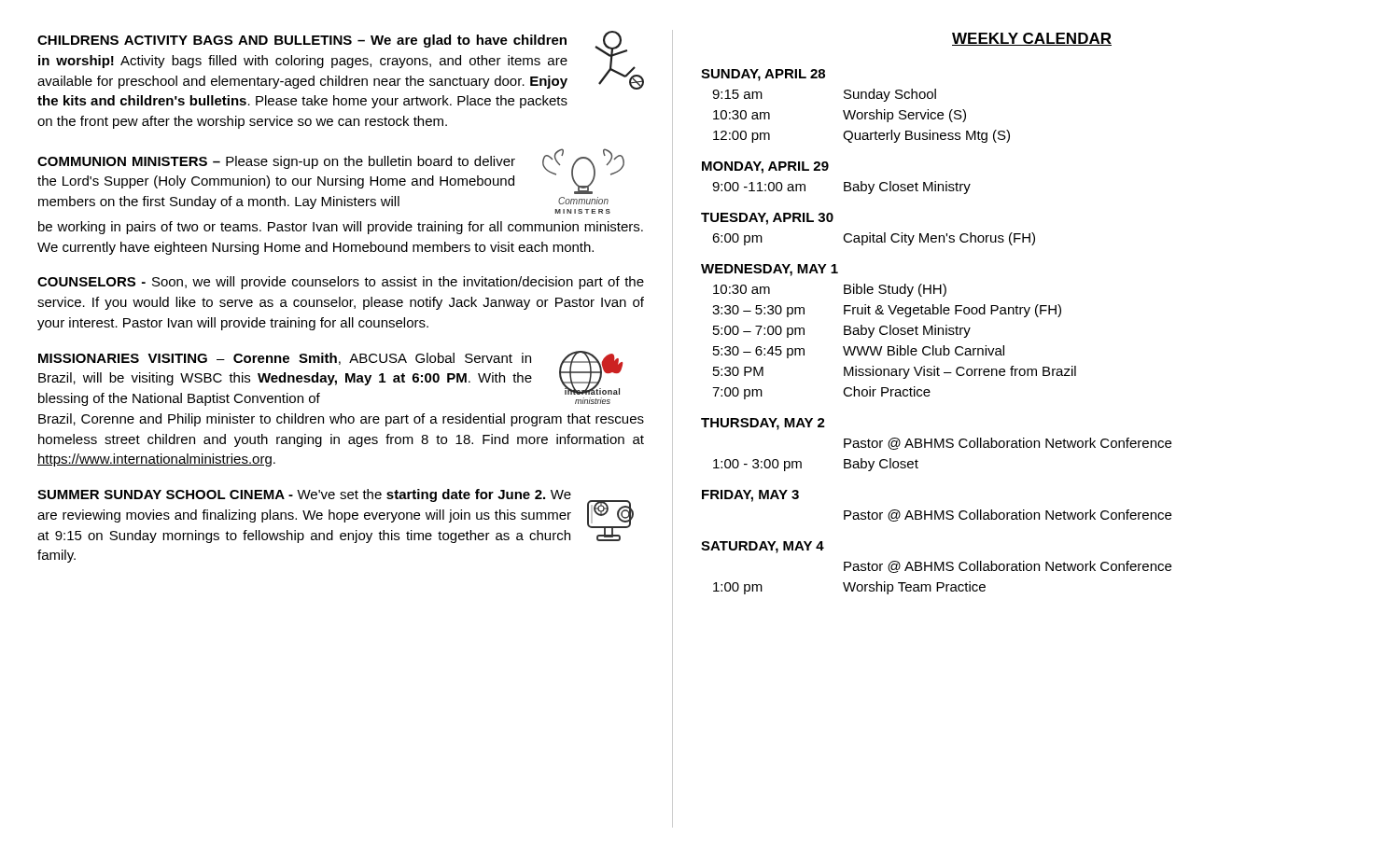The image size is (1400, 850).
Task: Locate the text block that says "SUMMER SUNDAY SCHOOL CINEMA - We've"
Action: [341, 525]
